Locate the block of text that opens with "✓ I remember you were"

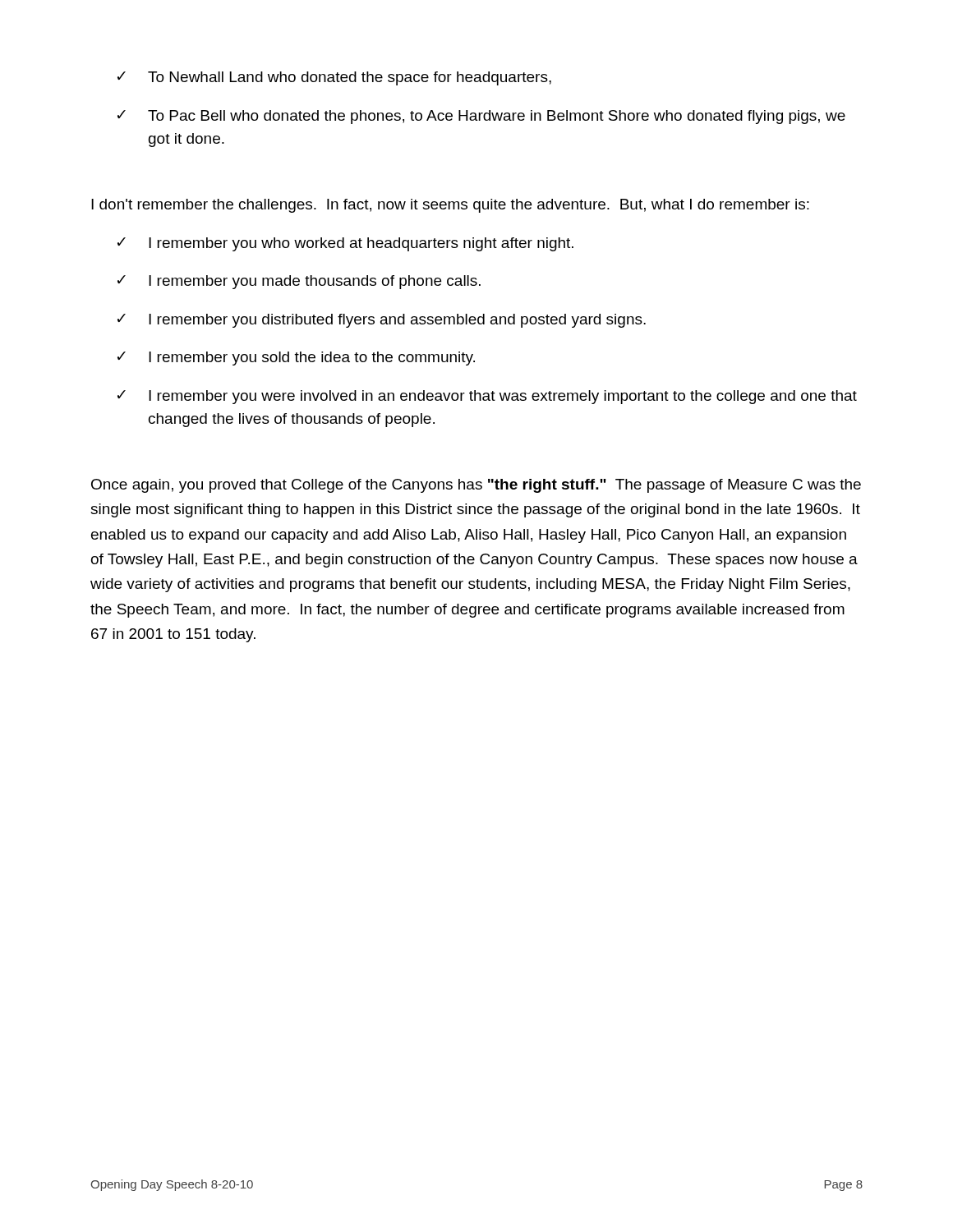tap(489, 408)
